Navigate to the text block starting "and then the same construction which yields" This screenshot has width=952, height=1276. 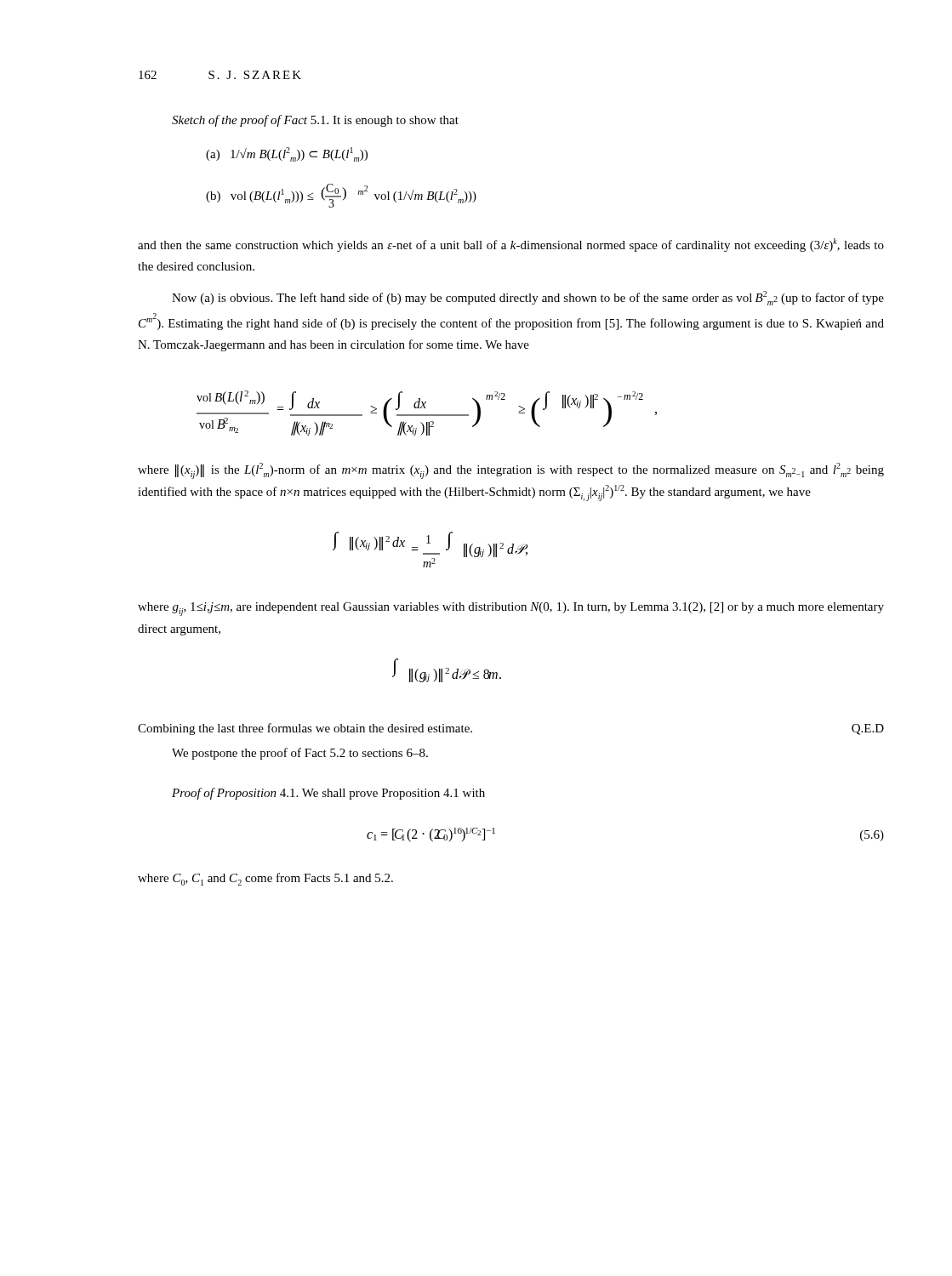coord(511,255)
